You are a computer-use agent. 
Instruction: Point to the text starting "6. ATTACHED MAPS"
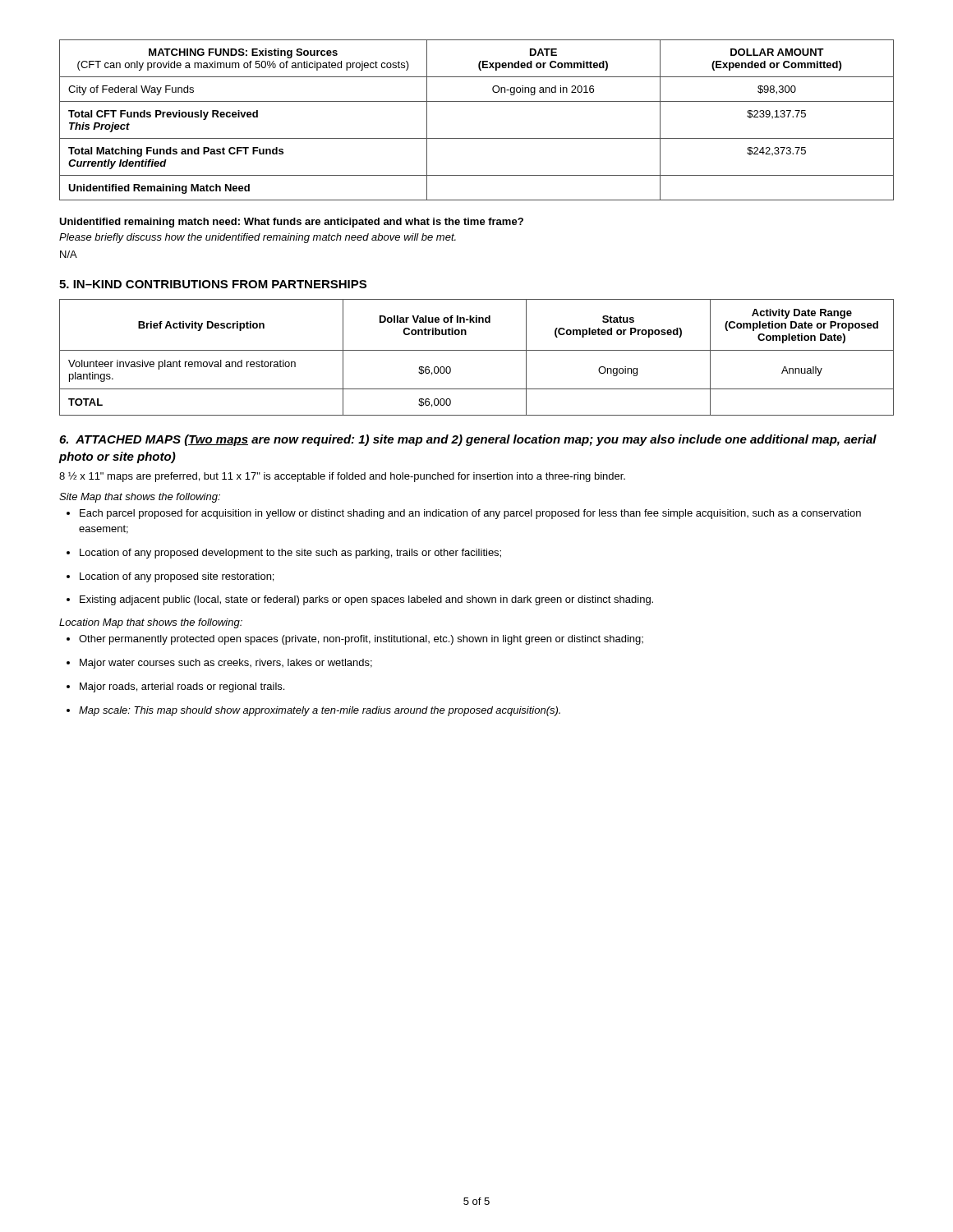click(x=468, y=448)
